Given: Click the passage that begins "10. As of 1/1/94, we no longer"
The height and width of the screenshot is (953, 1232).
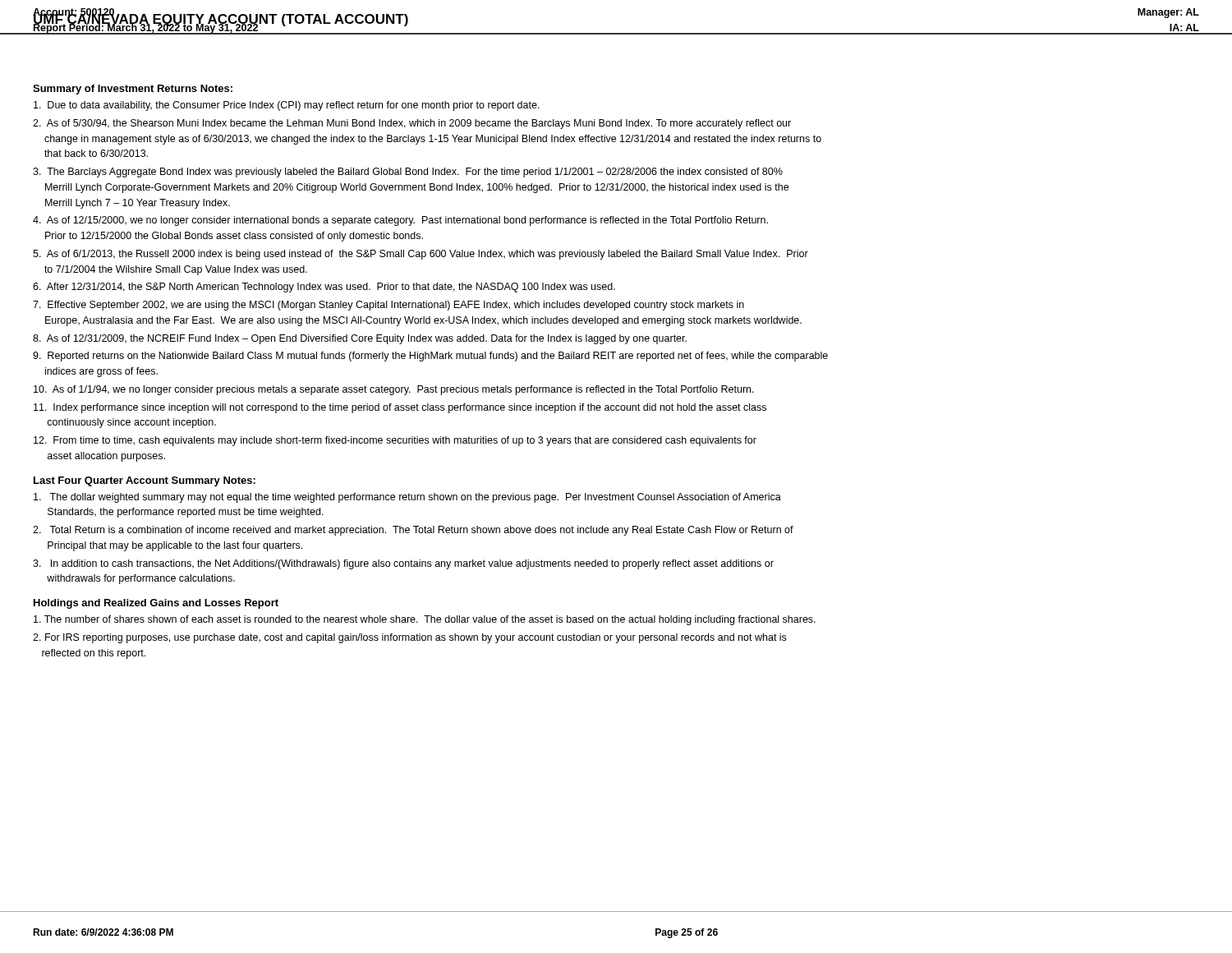Looking at the screenshot, I should (x=394, y=389).
